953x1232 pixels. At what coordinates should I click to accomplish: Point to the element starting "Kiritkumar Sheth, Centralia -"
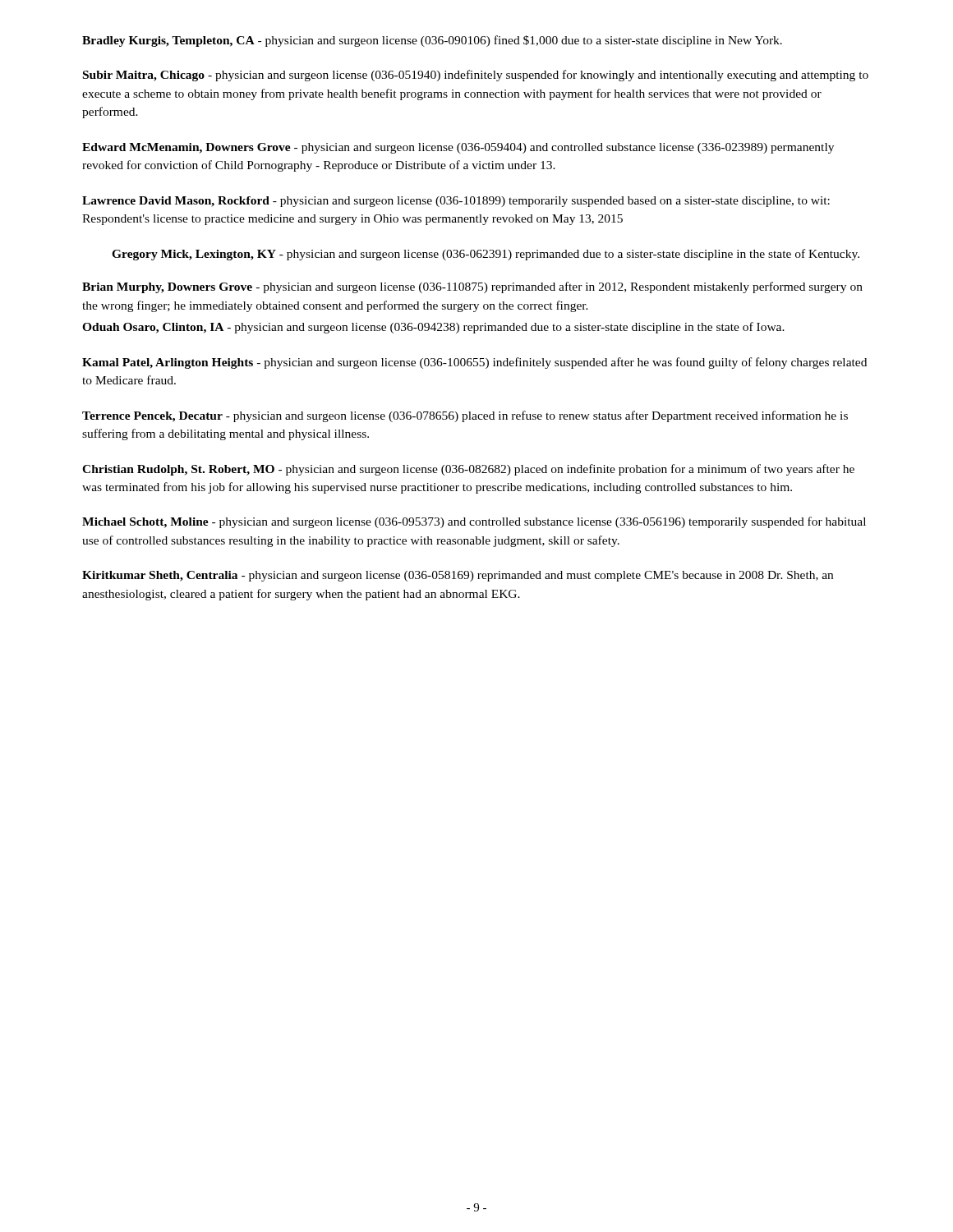point(476,585)
